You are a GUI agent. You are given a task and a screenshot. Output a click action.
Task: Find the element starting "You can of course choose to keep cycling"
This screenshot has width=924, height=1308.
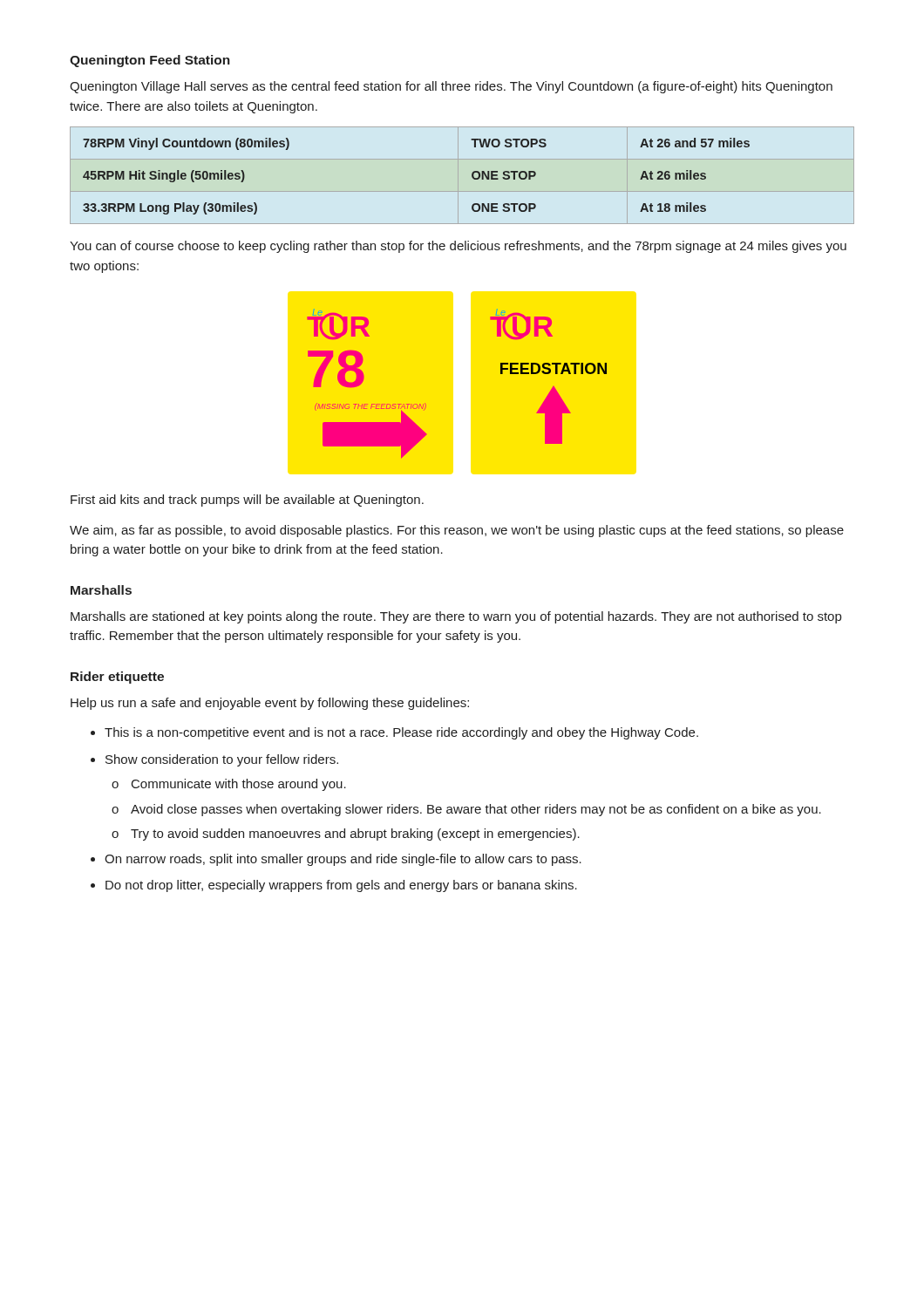coord(458,255)
